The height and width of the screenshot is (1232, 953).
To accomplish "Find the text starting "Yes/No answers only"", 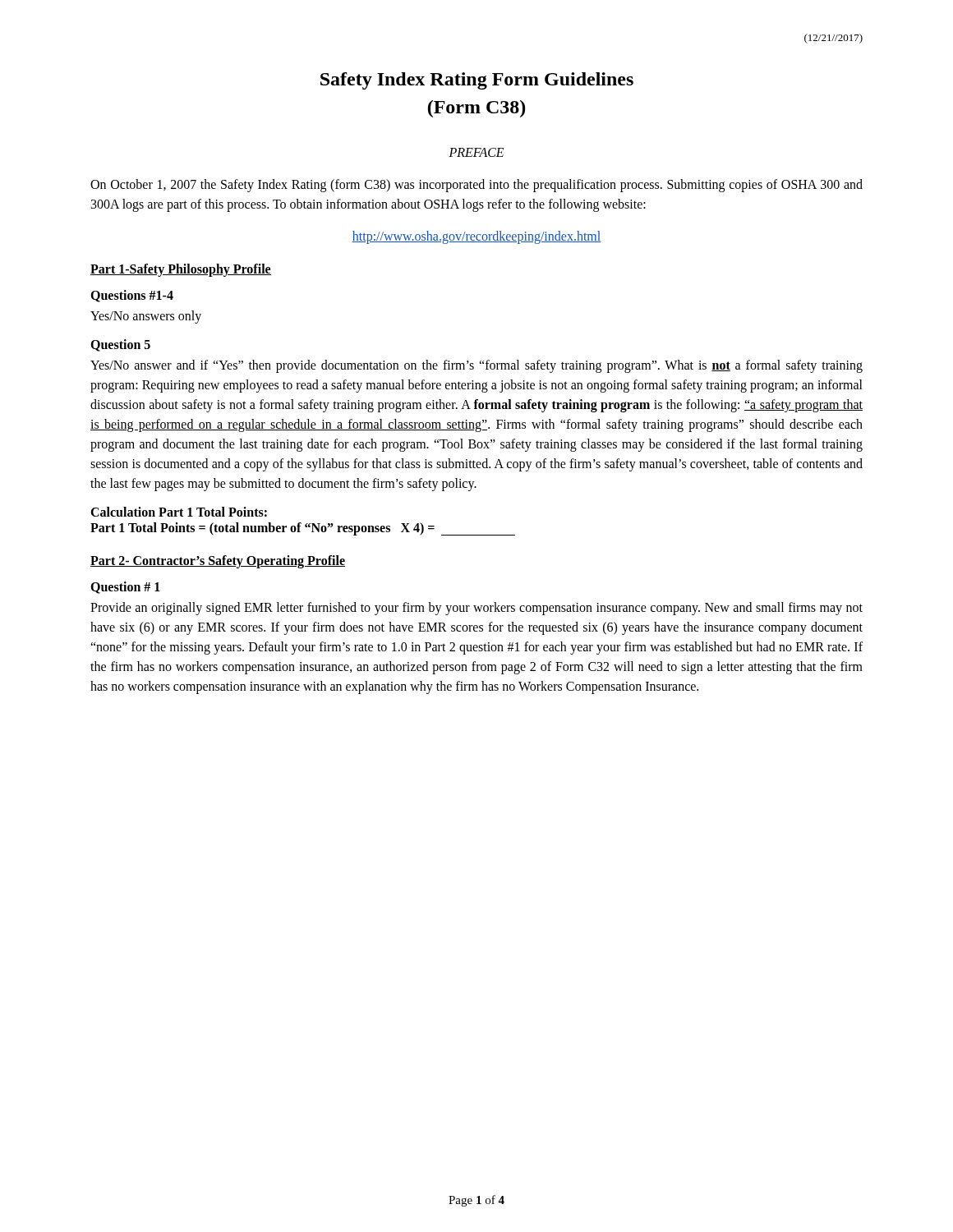I will coord(146,316).
